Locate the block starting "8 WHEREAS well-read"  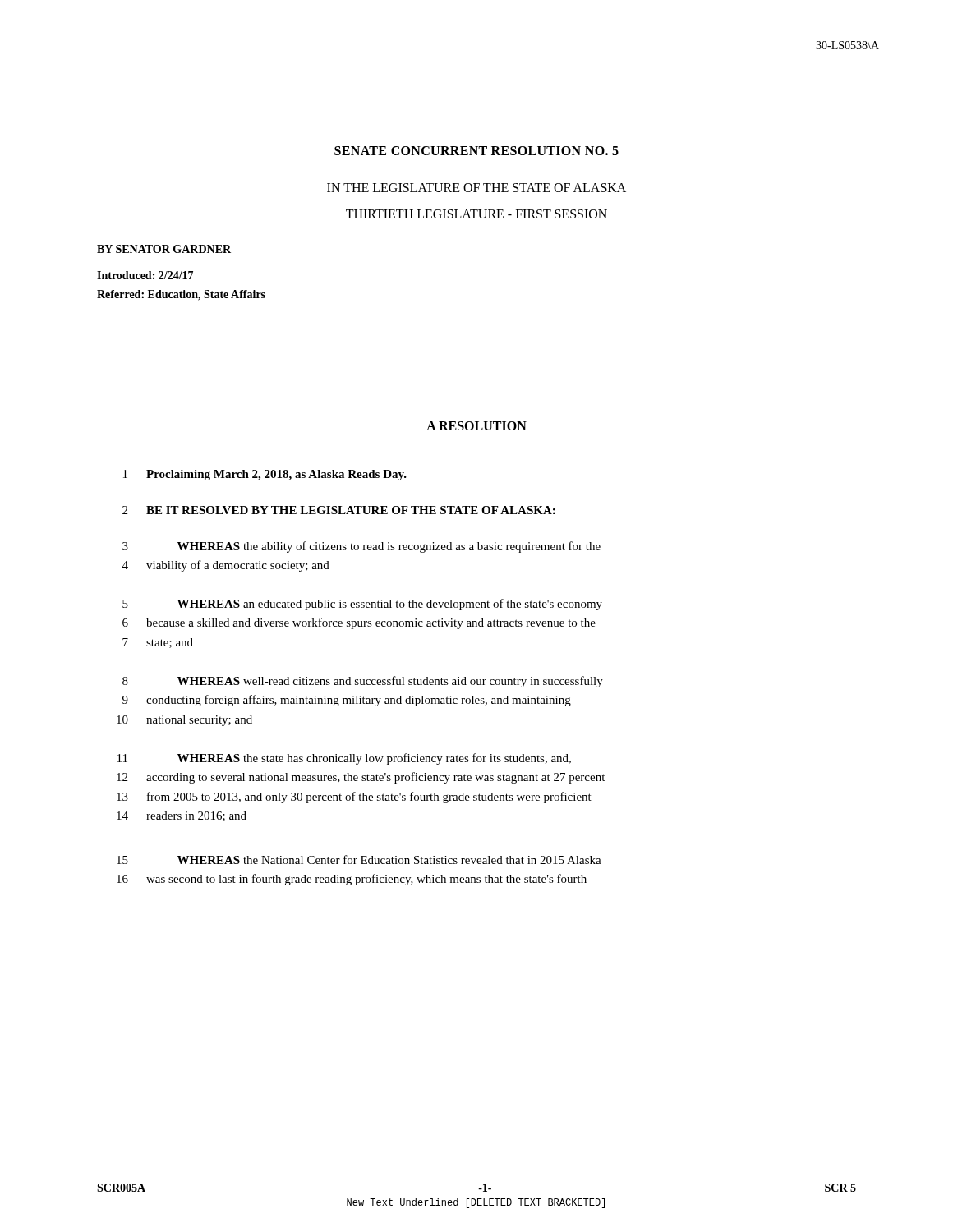[x=476, y=700]
